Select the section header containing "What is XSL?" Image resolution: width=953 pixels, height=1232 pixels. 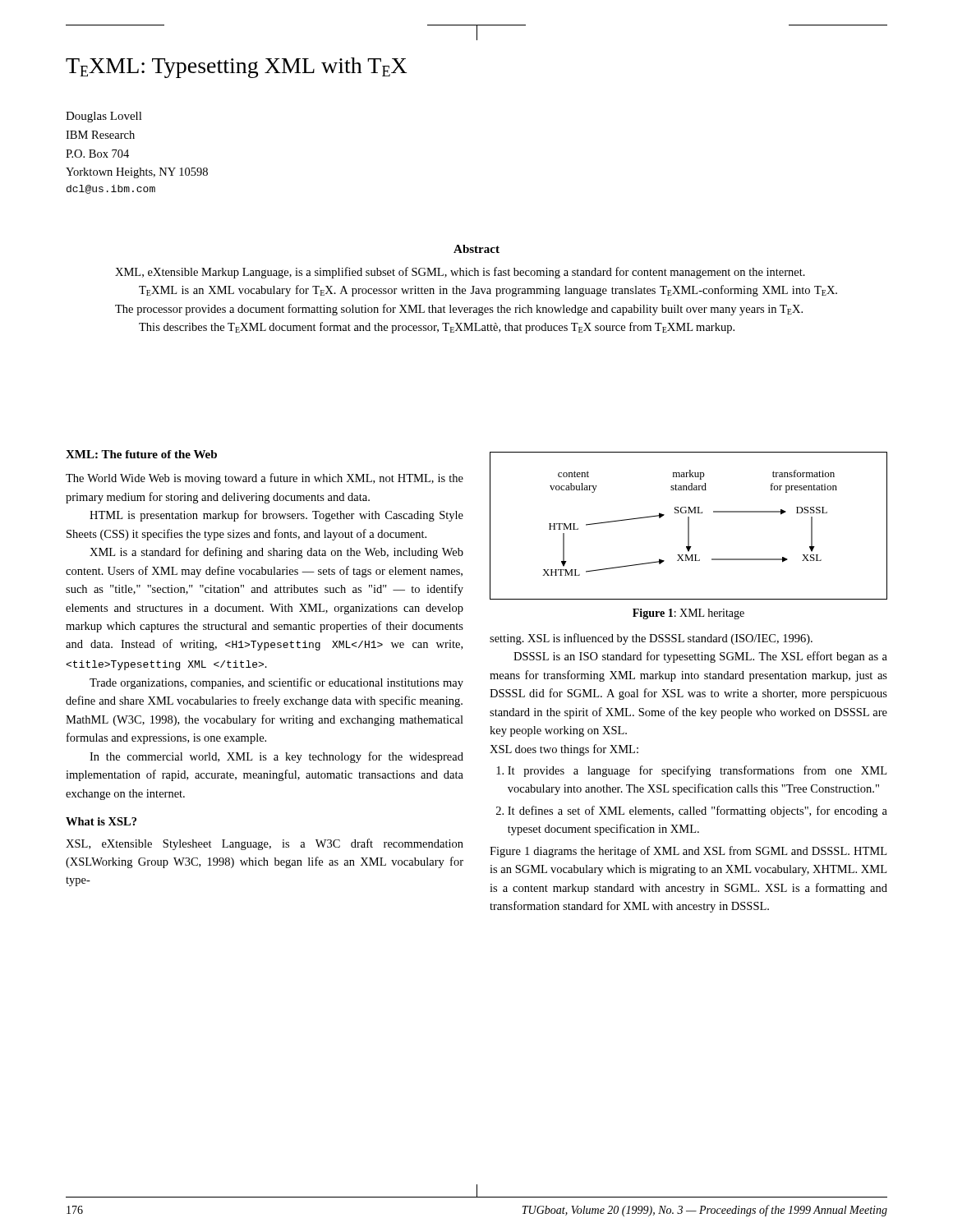101,821
